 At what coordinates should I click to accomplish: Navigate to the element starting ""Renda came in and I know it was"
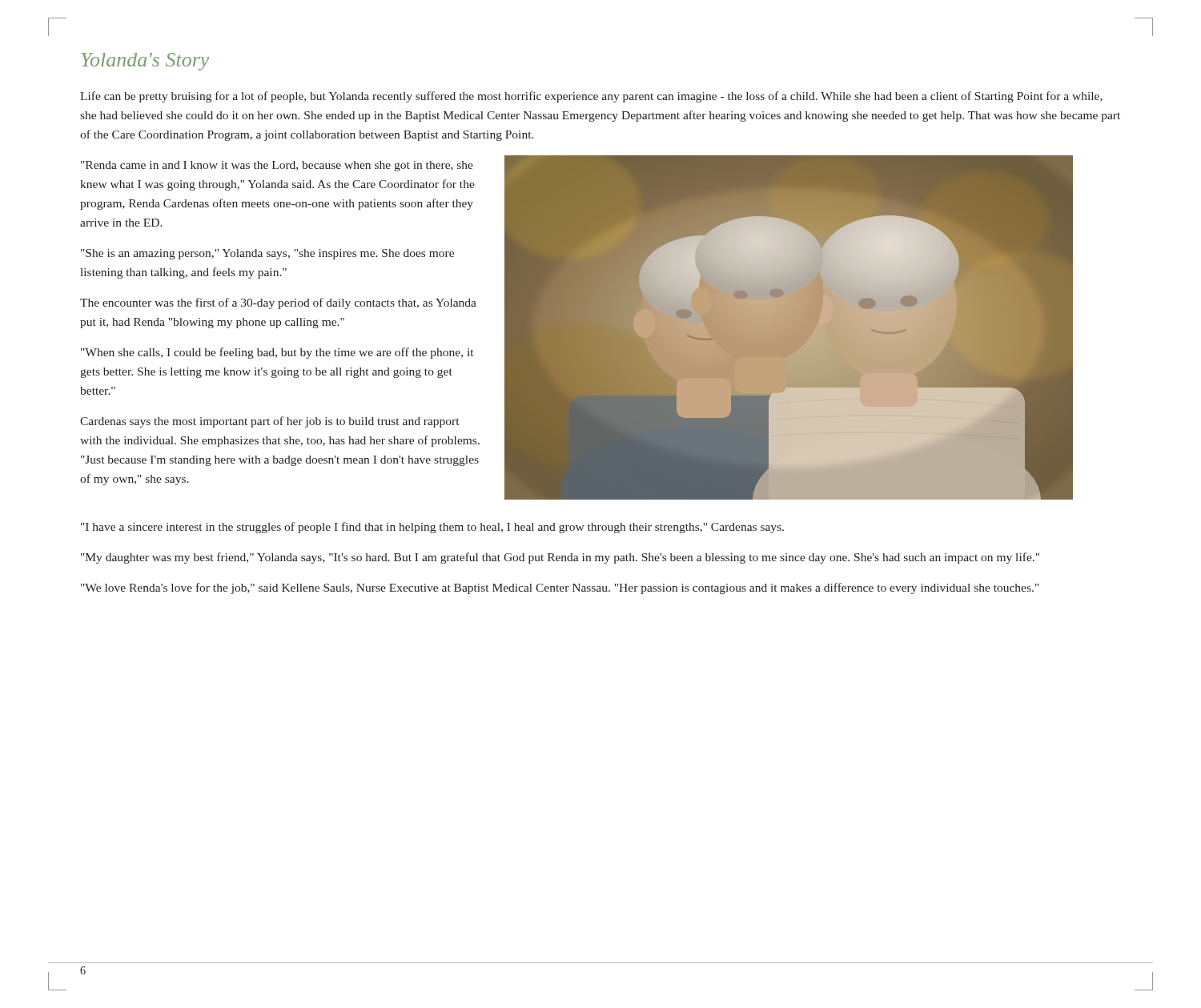pyautogui.click(x=280, y=194)
